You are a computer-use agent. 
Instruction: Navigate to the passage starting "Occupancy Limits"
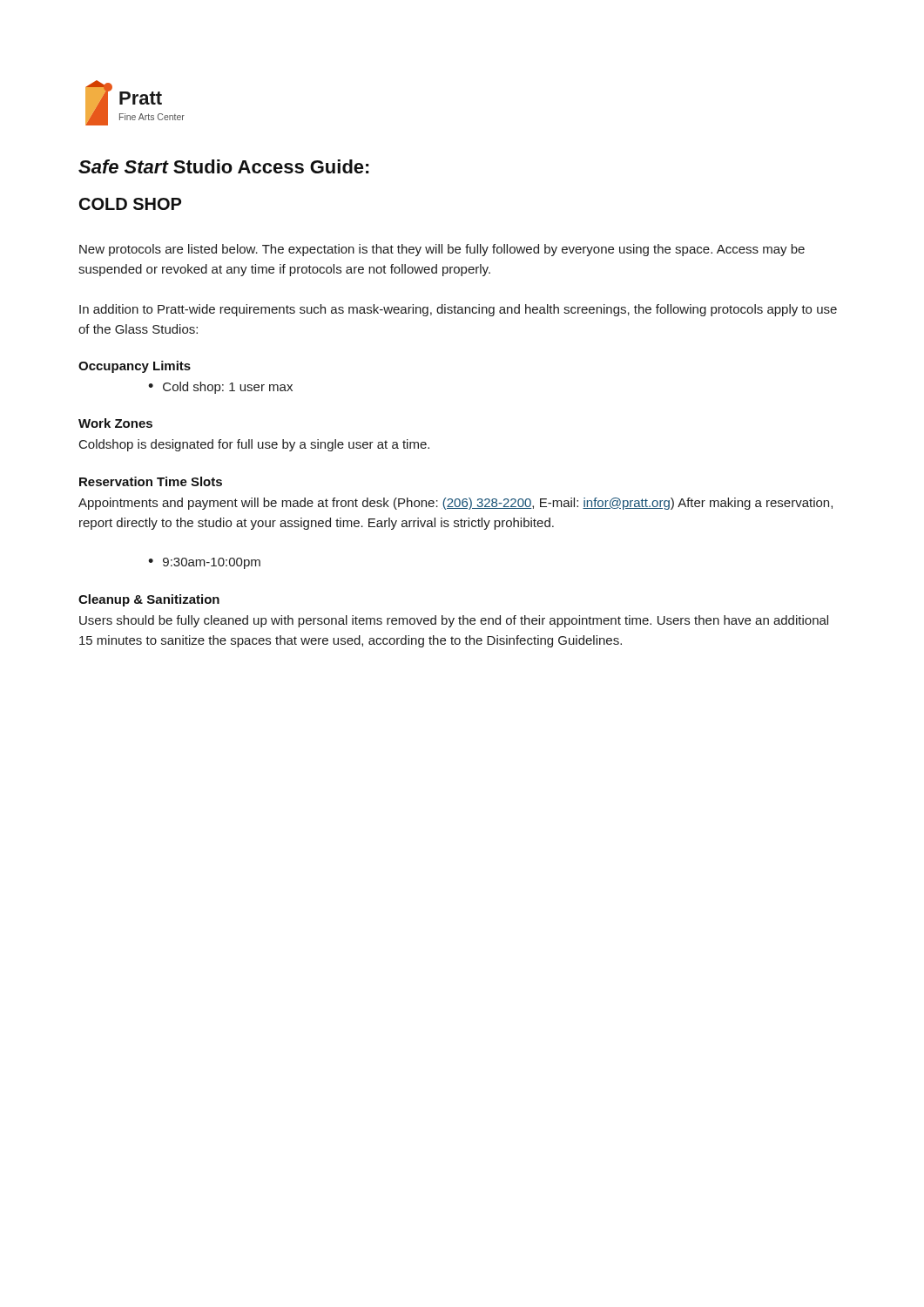pyautogui.click(x=135, y=366)
